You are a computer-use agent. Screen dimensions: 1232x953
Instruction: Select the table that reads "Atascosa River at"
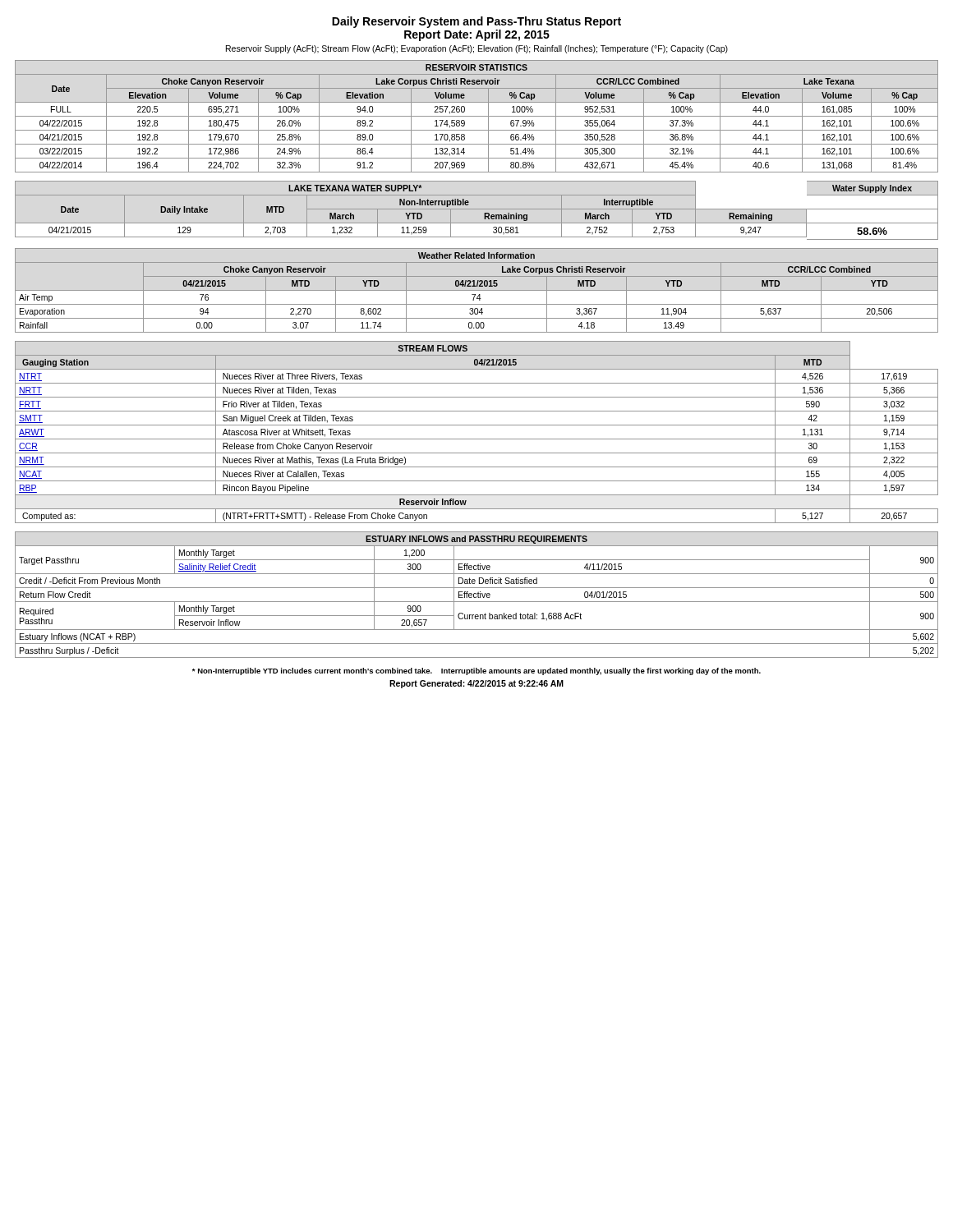(x=476, y=432)
